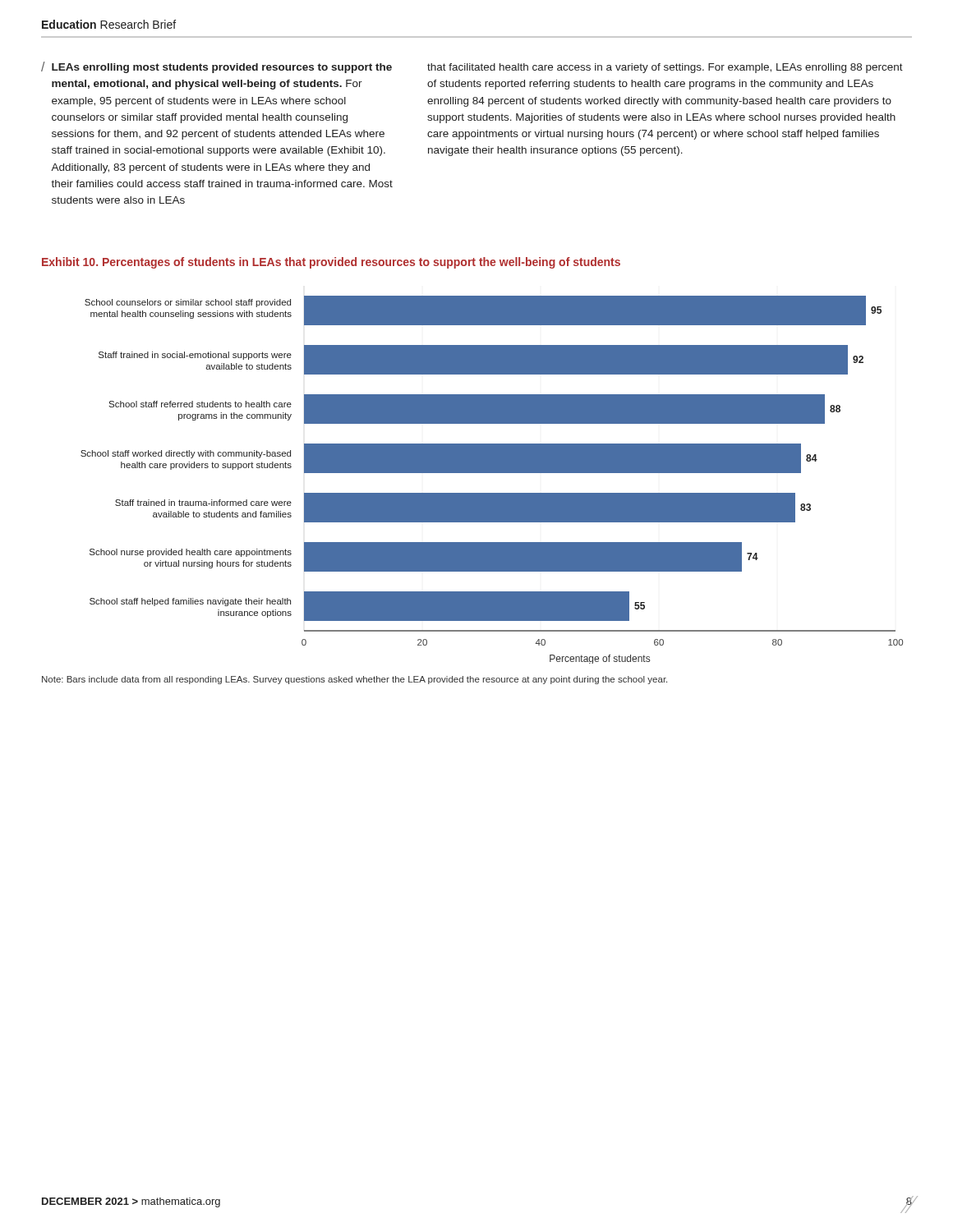Select the element starting "that facilitated health care"

click(670, 109)
